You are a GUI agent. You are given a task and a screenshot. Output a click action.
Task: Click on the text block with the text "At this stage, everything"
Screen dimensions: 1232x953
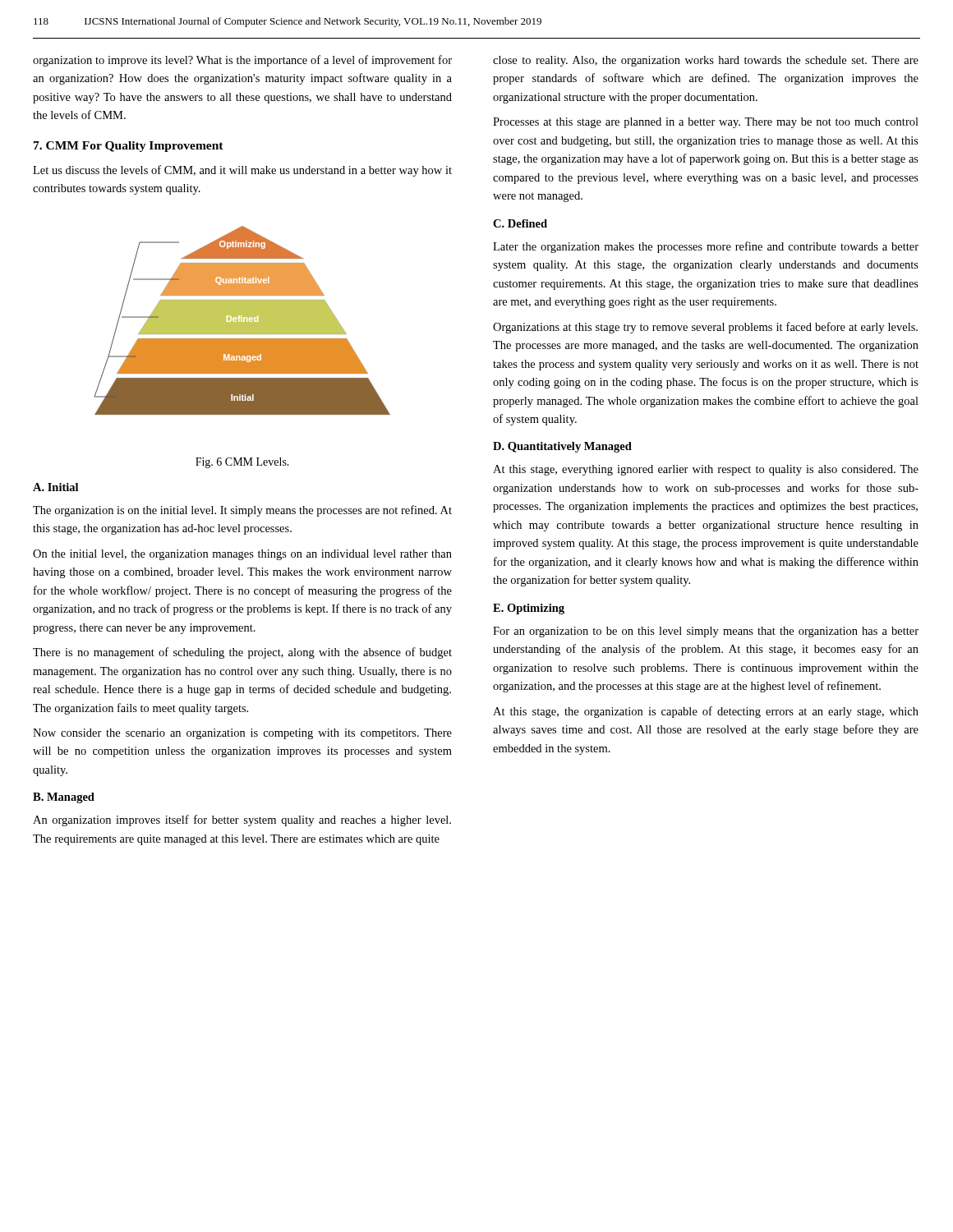pyautogui.click(x=706, y=525)
